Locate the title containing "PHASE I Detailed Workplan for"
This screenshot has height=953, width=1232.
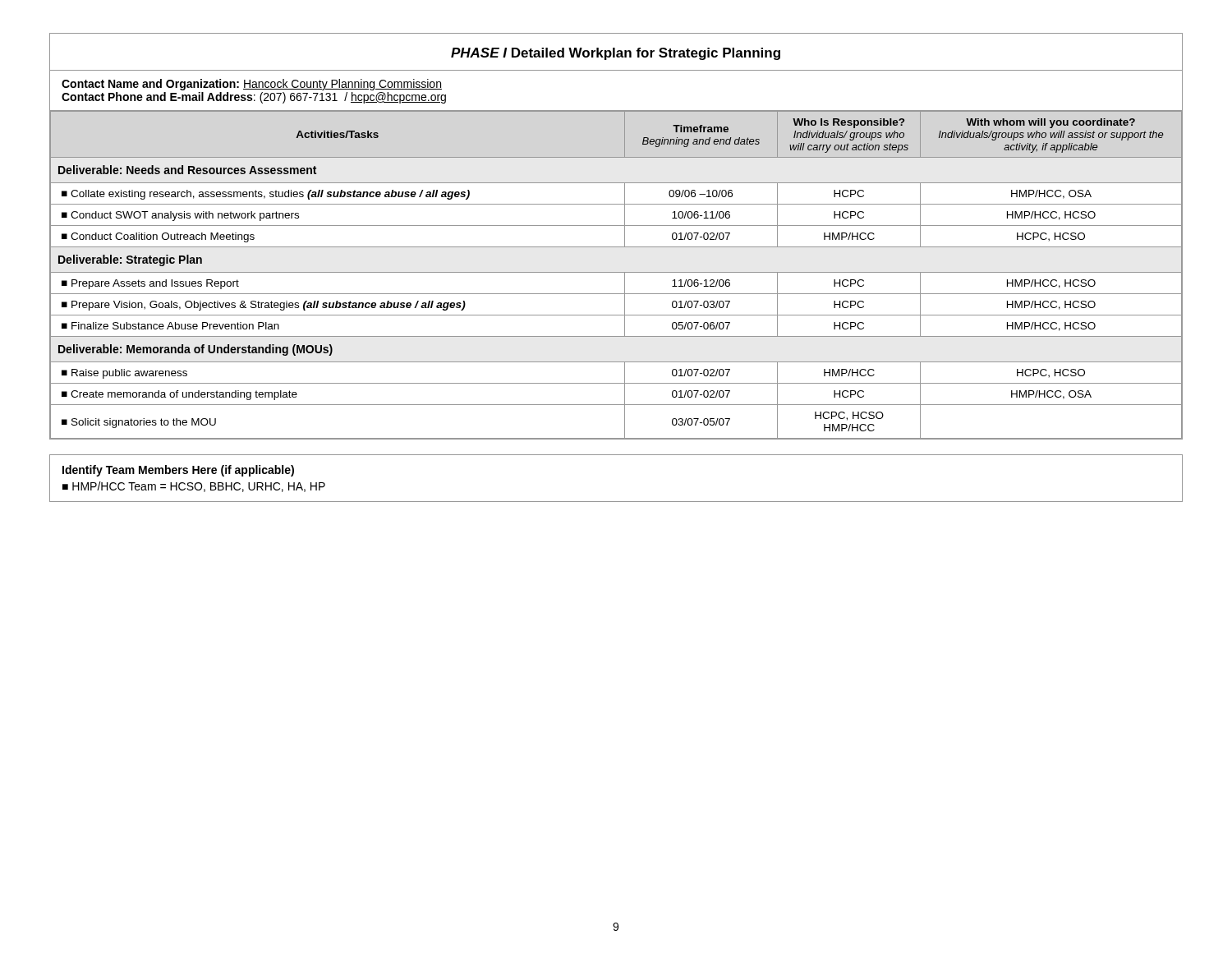pyautogui.click(x=616, y=236)
